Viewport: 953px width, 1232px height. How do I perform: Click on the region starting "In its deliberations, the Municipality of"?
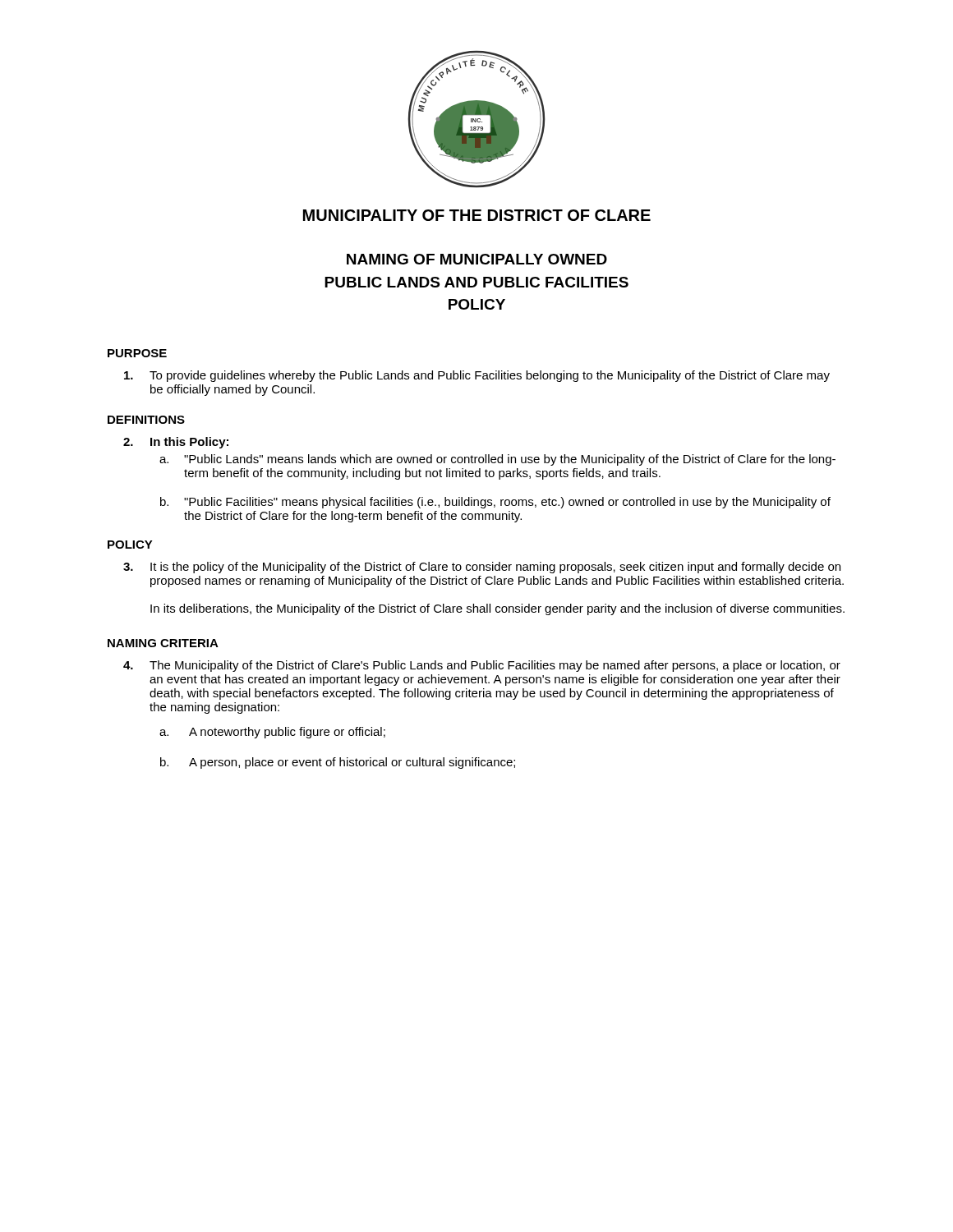pyautogui.click(x=497, y=608)
